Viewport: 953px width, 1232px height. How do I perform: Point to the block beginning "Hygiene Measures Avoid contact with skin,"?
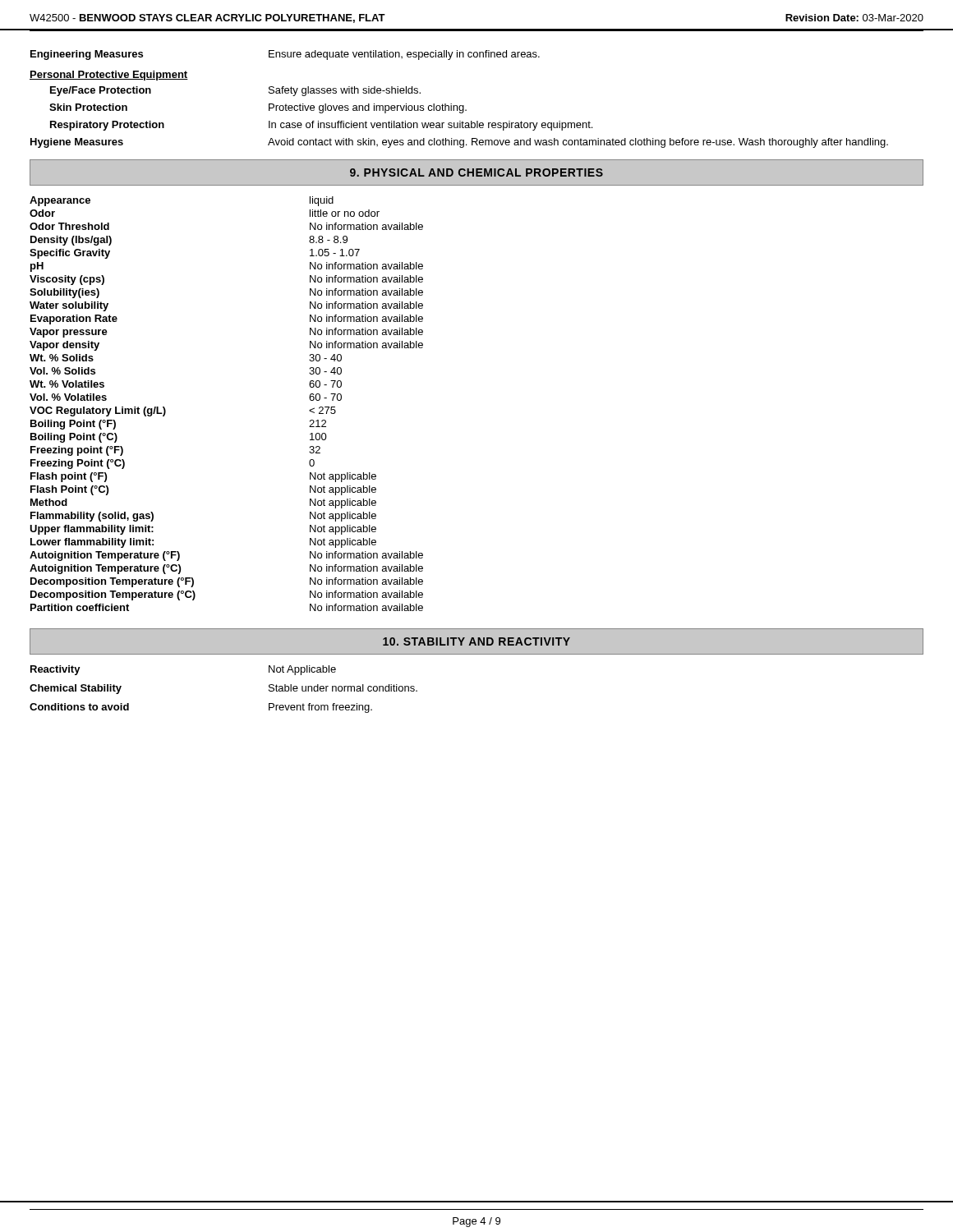(476, 142)
